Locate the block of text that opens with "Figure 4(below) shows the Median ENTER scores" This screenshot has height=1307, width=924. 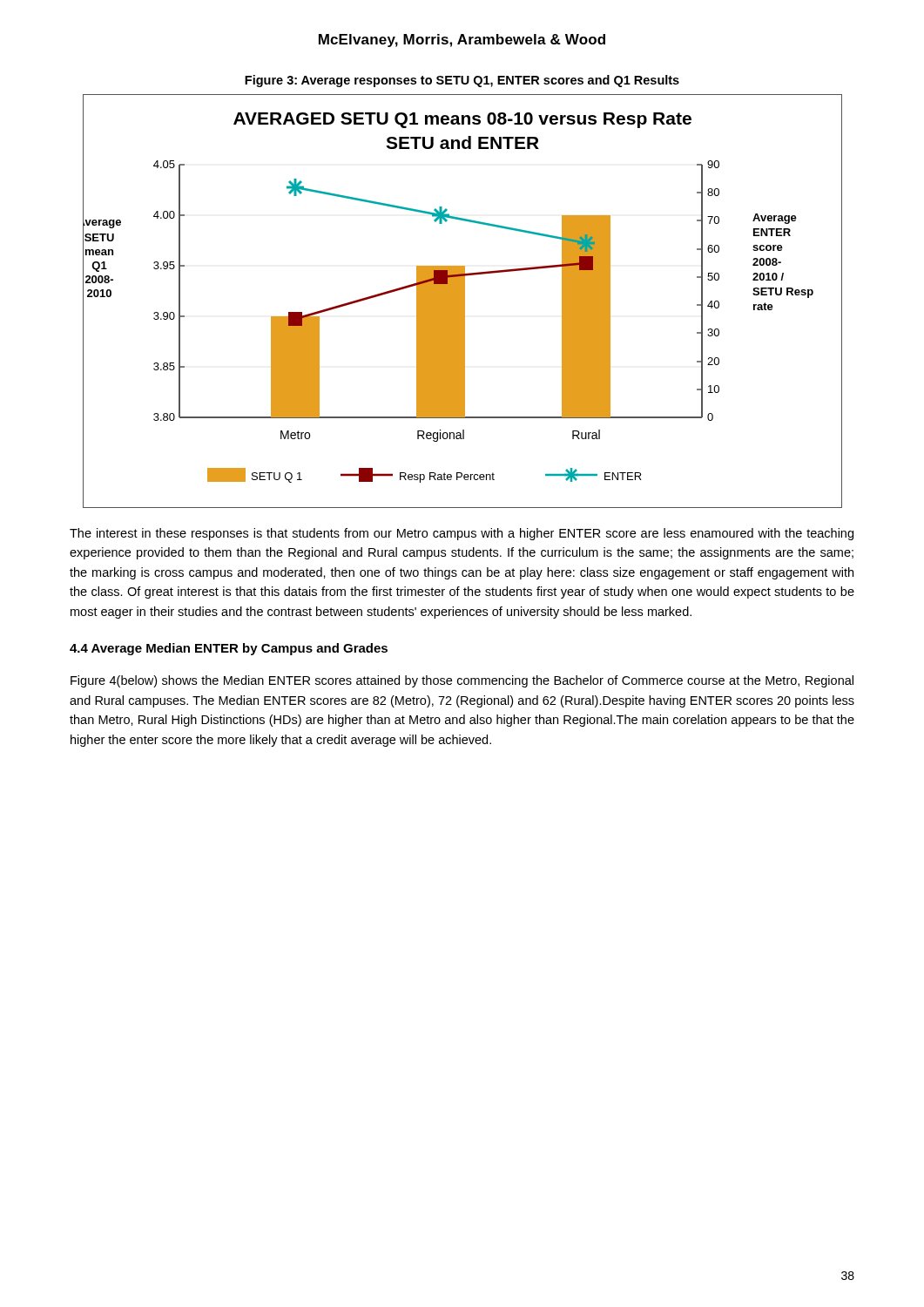pyautogui.click(x=462, y=710)
